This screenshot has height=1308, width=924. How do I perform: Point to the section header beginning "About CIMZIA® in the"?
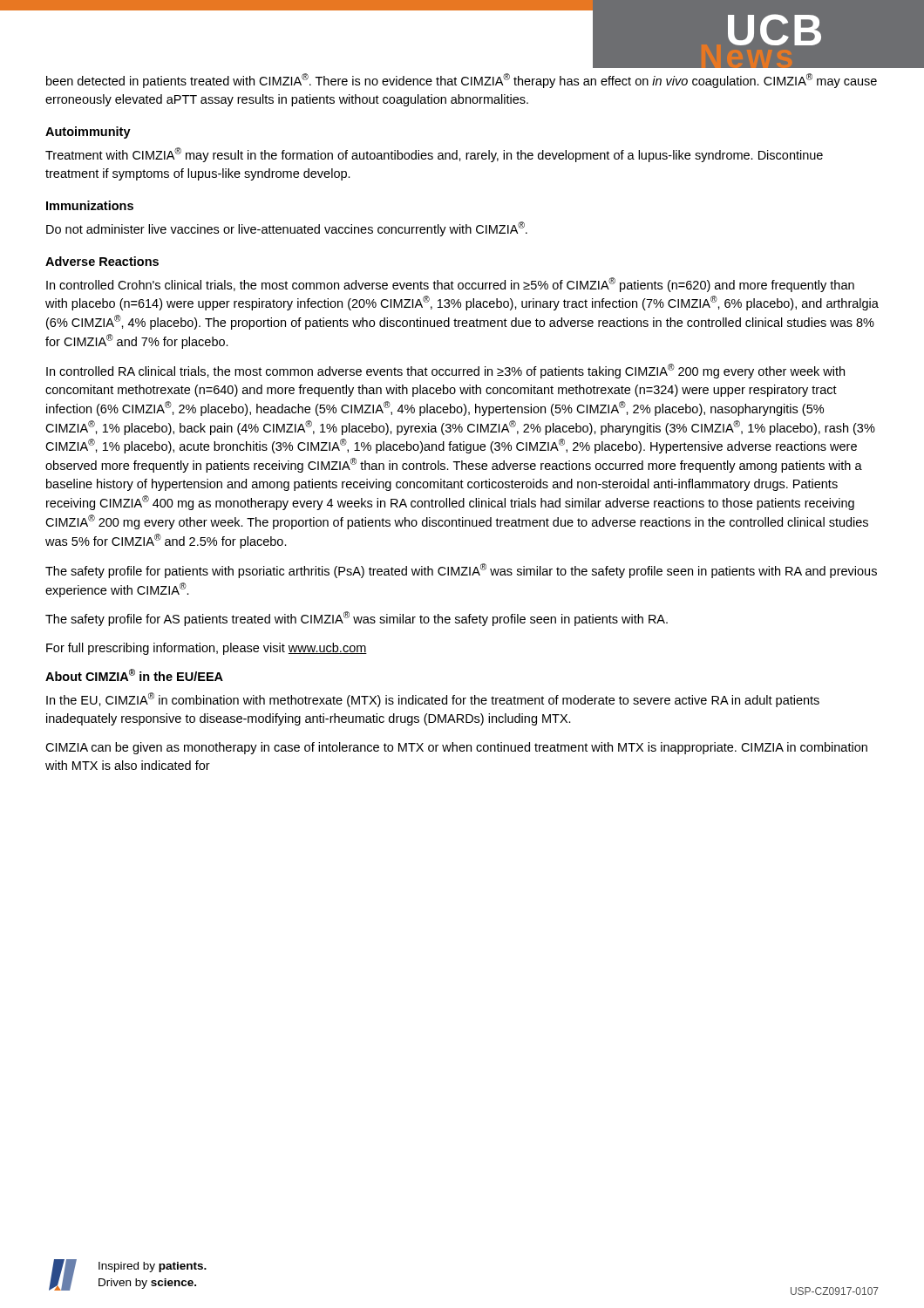coord(134,676)
